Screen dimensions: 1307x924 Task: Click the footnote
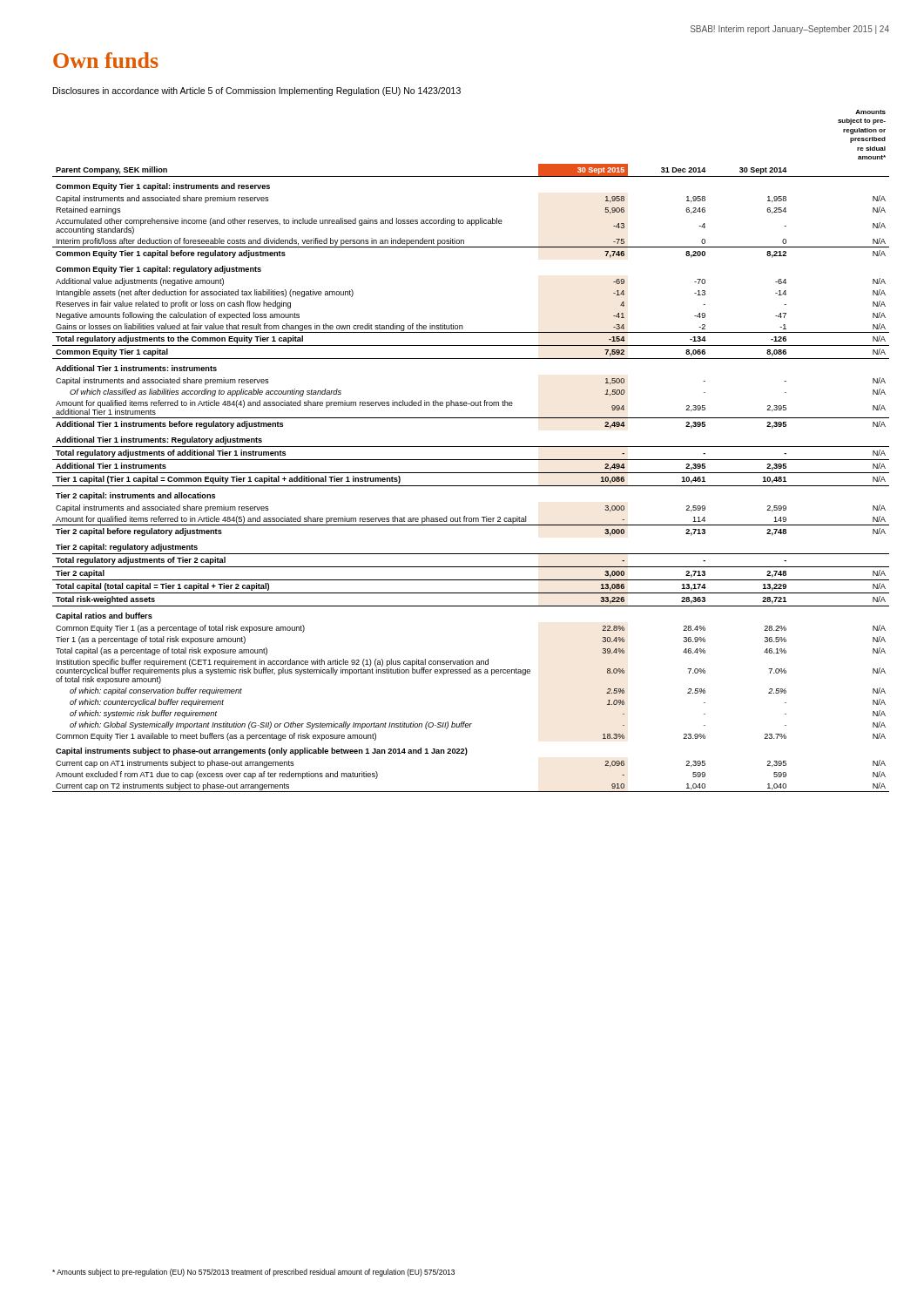coord(254,1272)
